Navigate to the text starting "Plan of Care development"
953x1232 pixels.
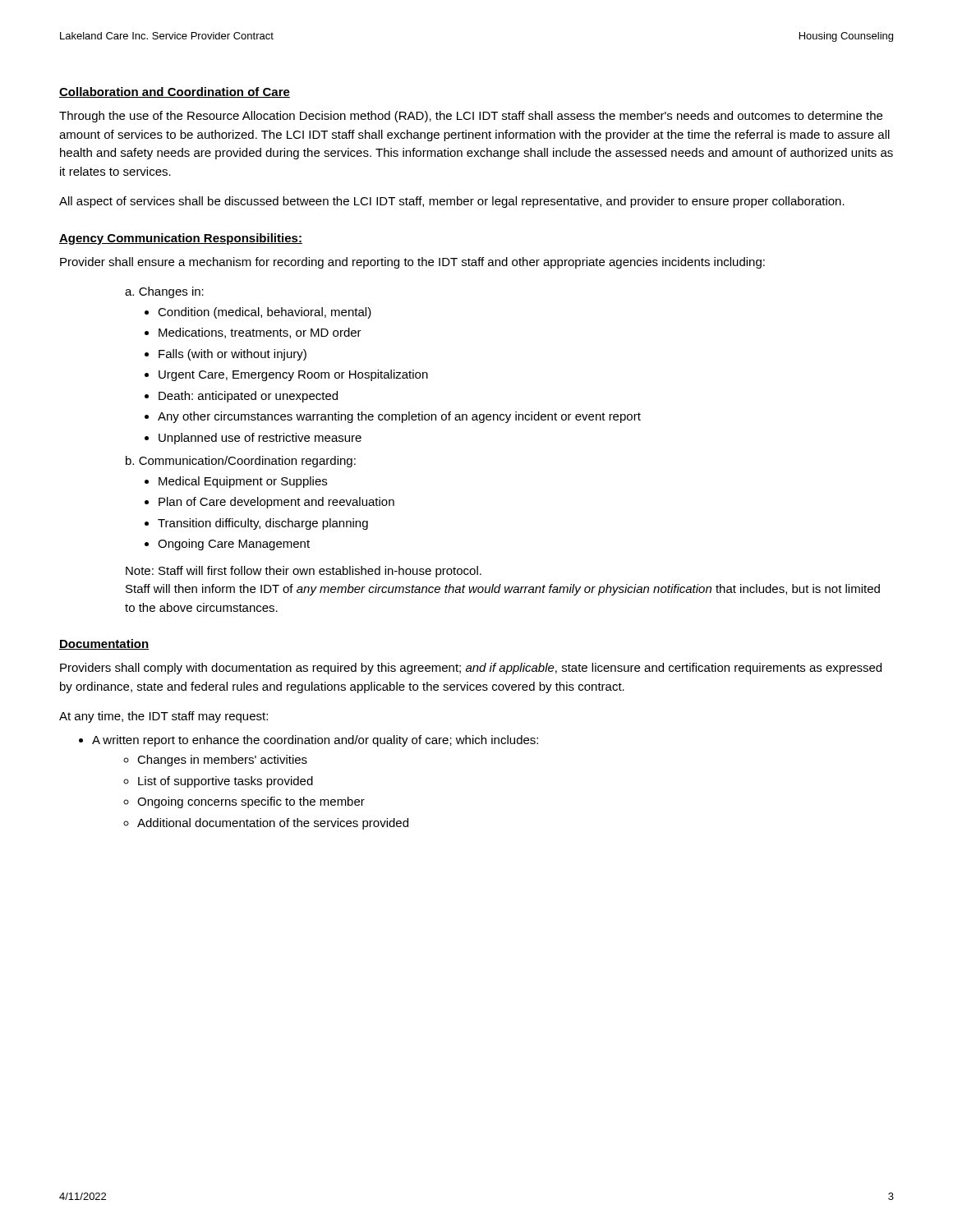276,501
